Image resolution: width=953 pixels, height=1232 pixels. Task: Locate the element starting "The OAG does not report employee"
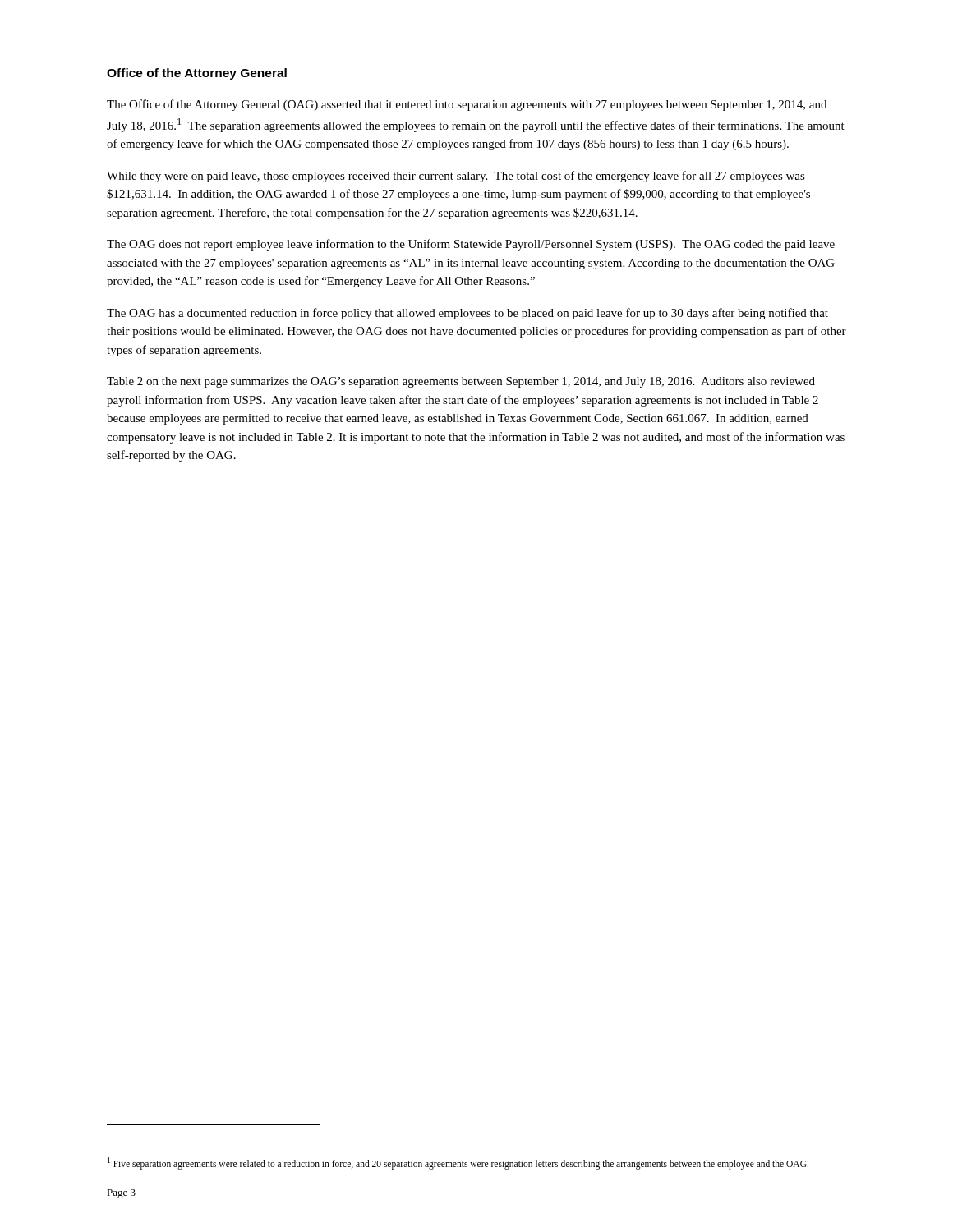(471, 262)
